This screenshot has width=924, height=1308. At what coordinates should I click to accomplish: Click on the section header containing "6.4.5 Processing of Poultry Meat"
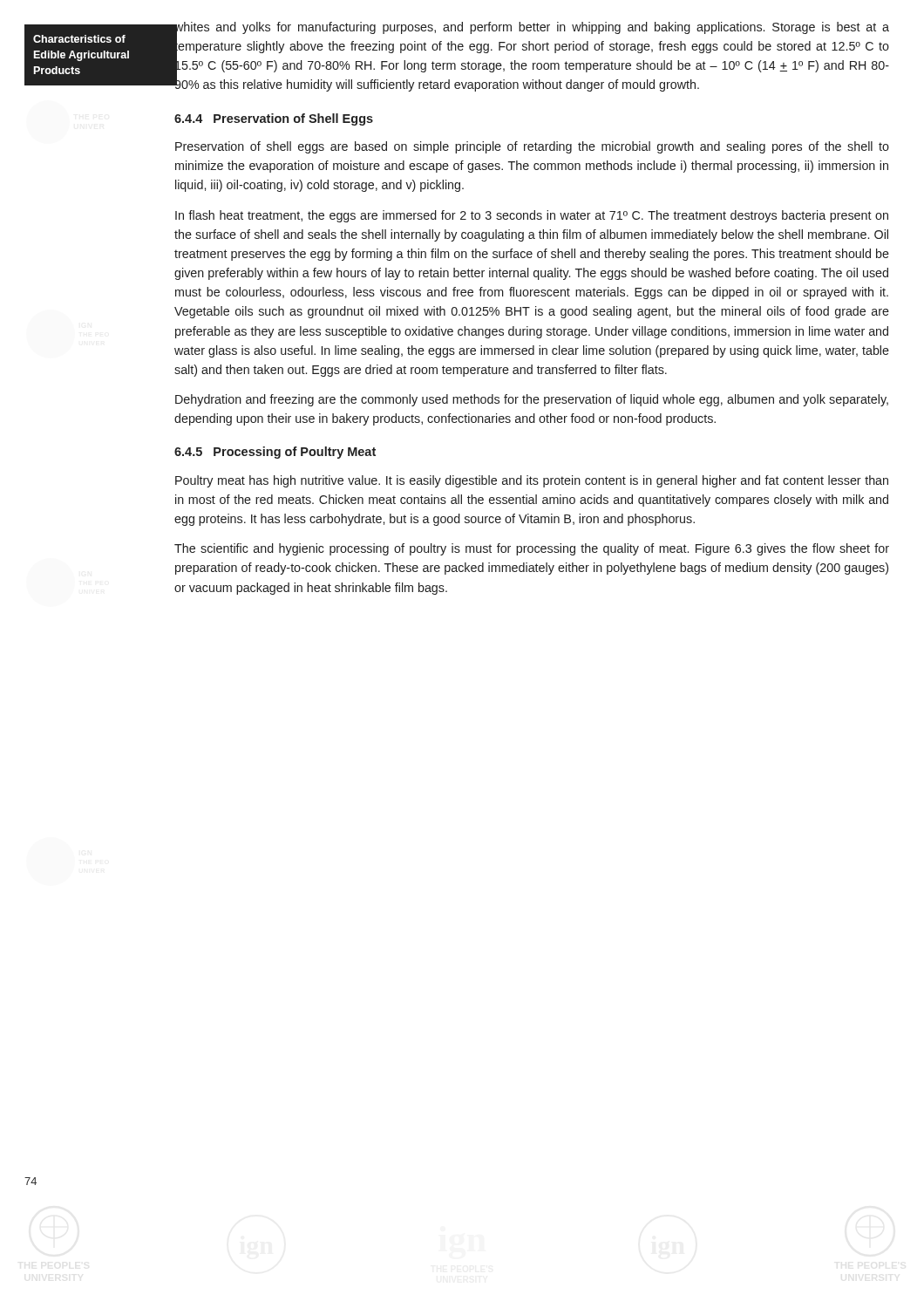(275, 452)
